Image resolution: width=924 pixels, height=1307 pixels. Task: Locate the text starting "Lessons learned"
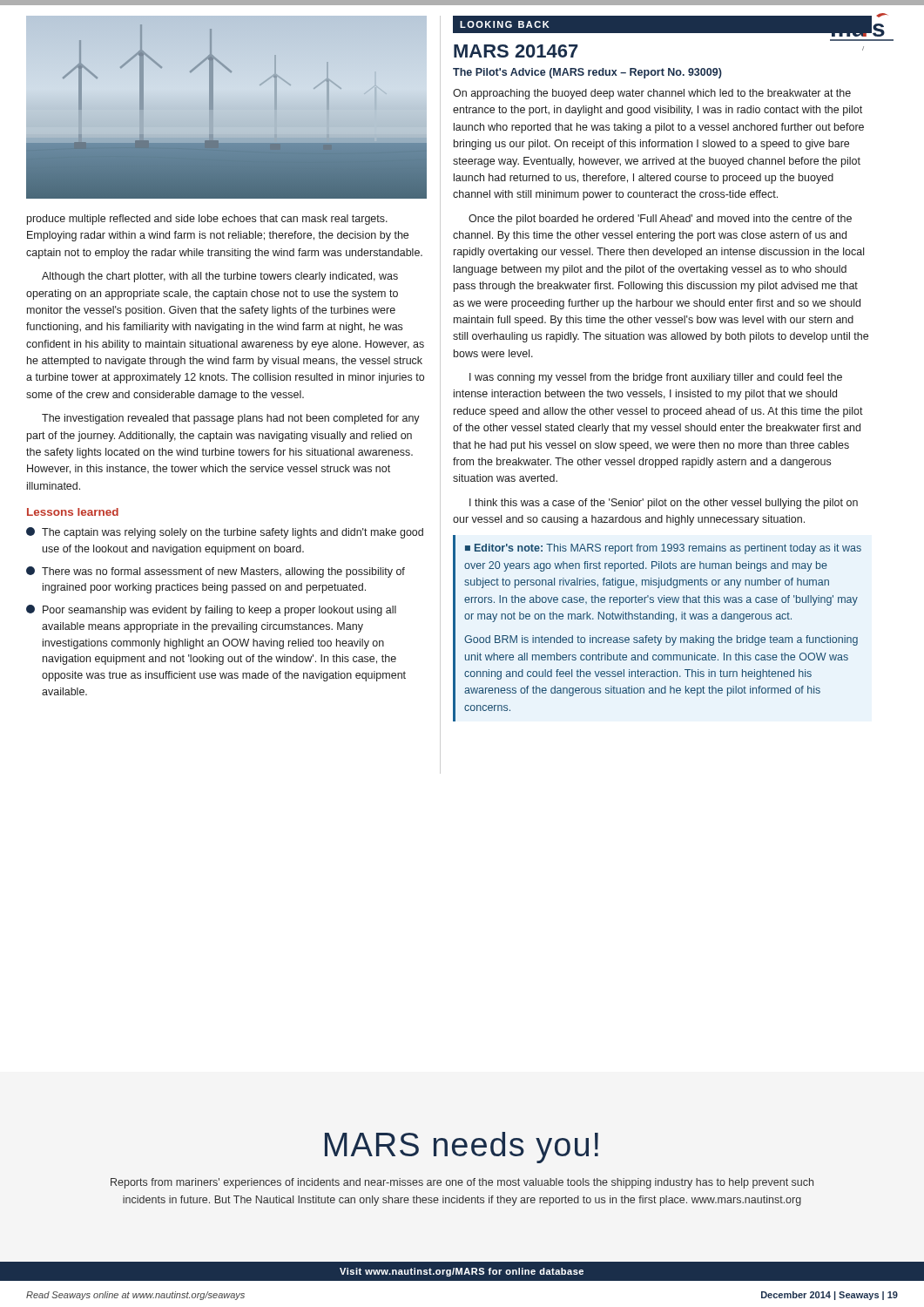coord(73,512)
